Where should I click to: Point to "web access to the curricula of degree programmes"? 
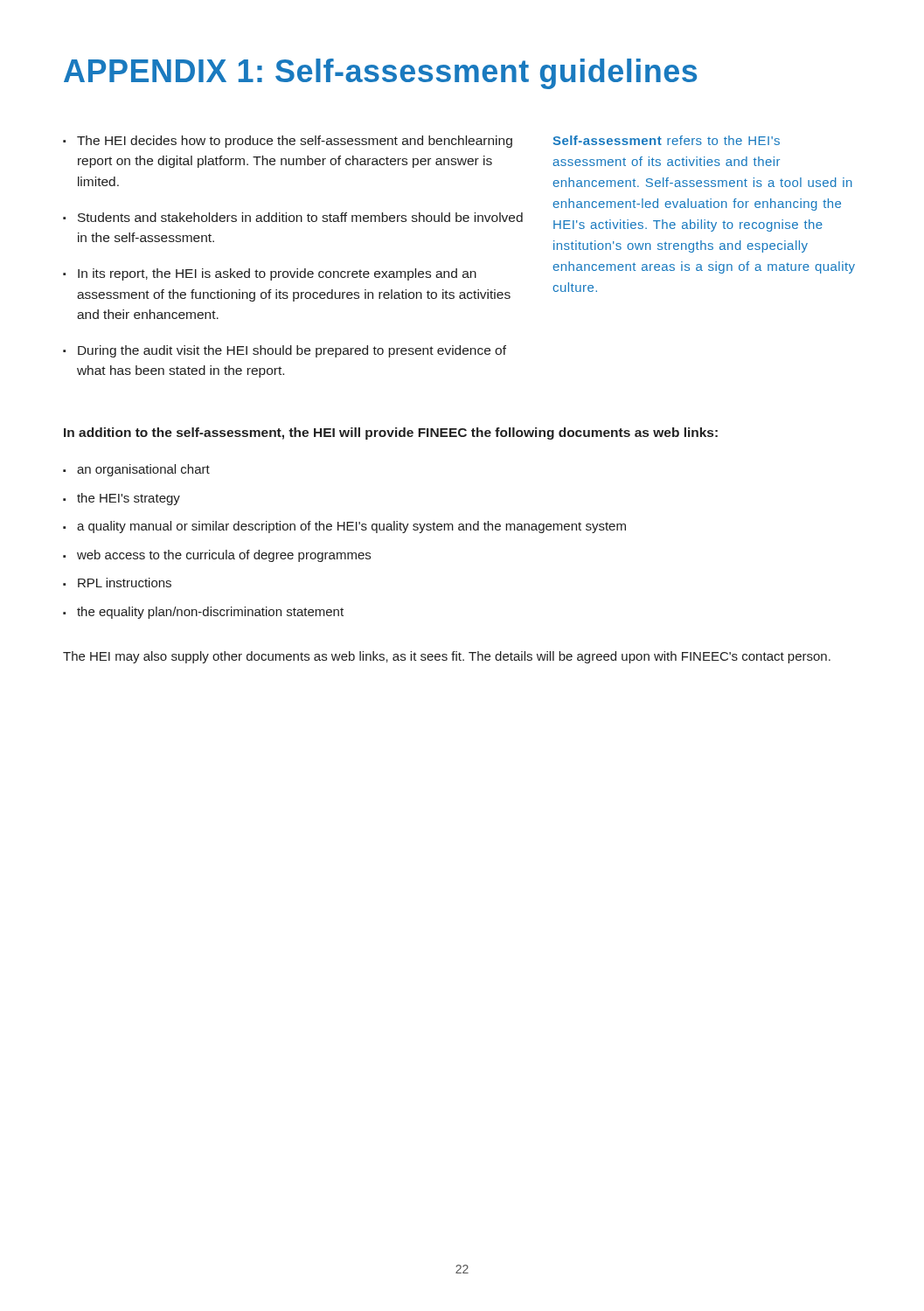[224, 554]
